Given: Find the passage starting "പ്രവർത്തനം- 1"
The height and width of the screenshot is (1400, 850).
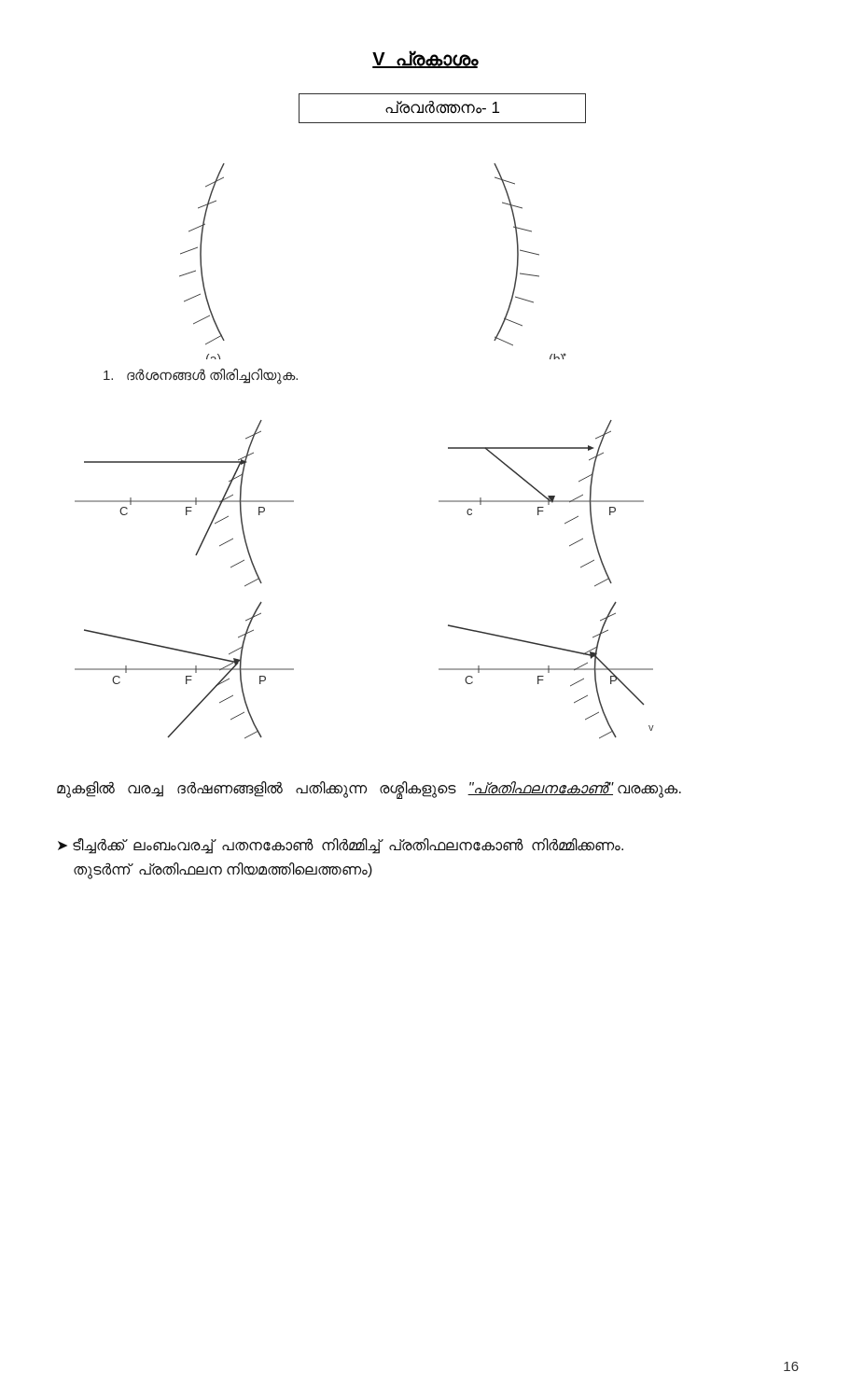Looking at the screenshot, I should tap(442, 108).
